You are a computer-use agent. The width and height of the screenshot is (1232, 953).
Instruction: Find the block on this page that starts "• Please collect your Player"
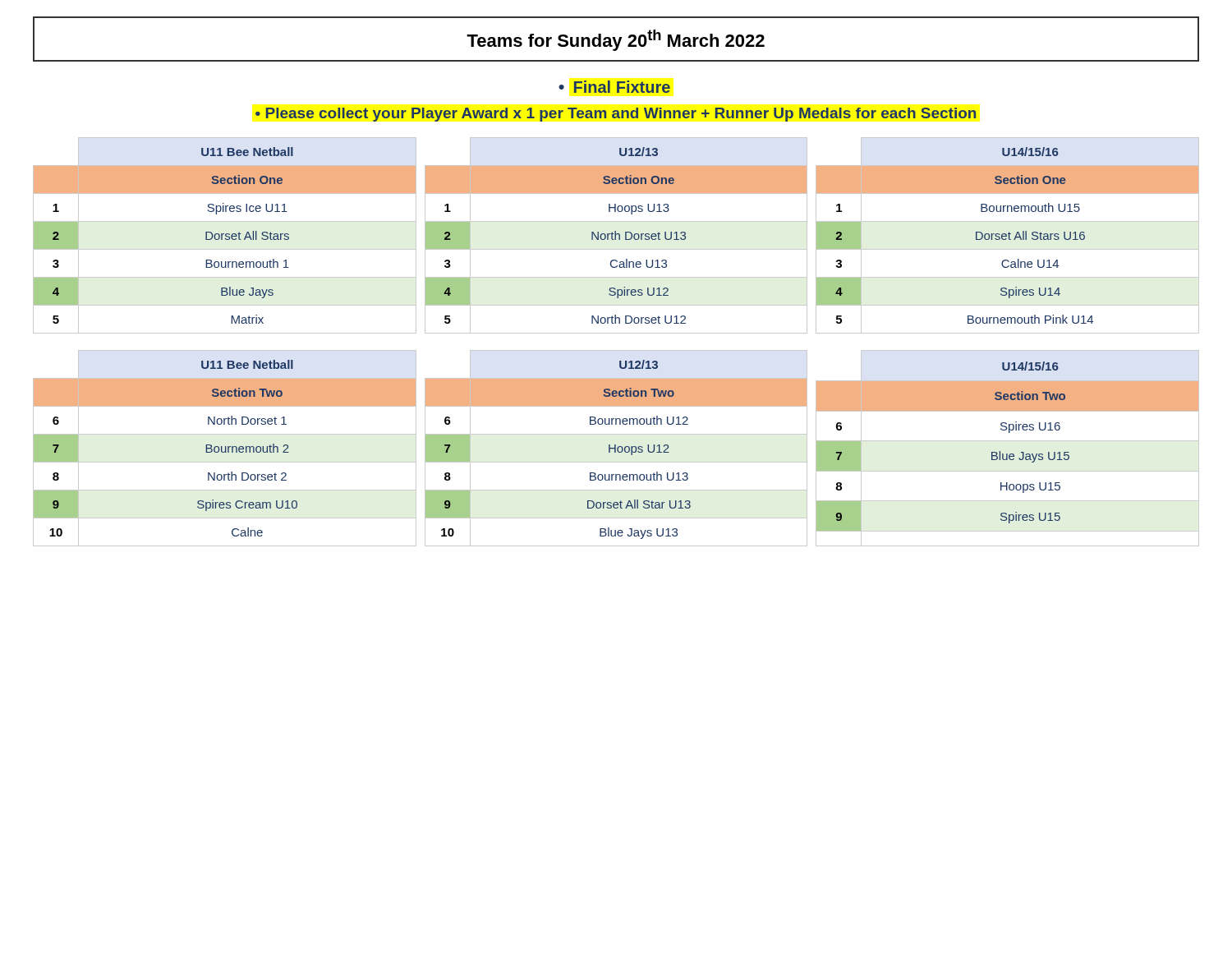click(616, 113)
